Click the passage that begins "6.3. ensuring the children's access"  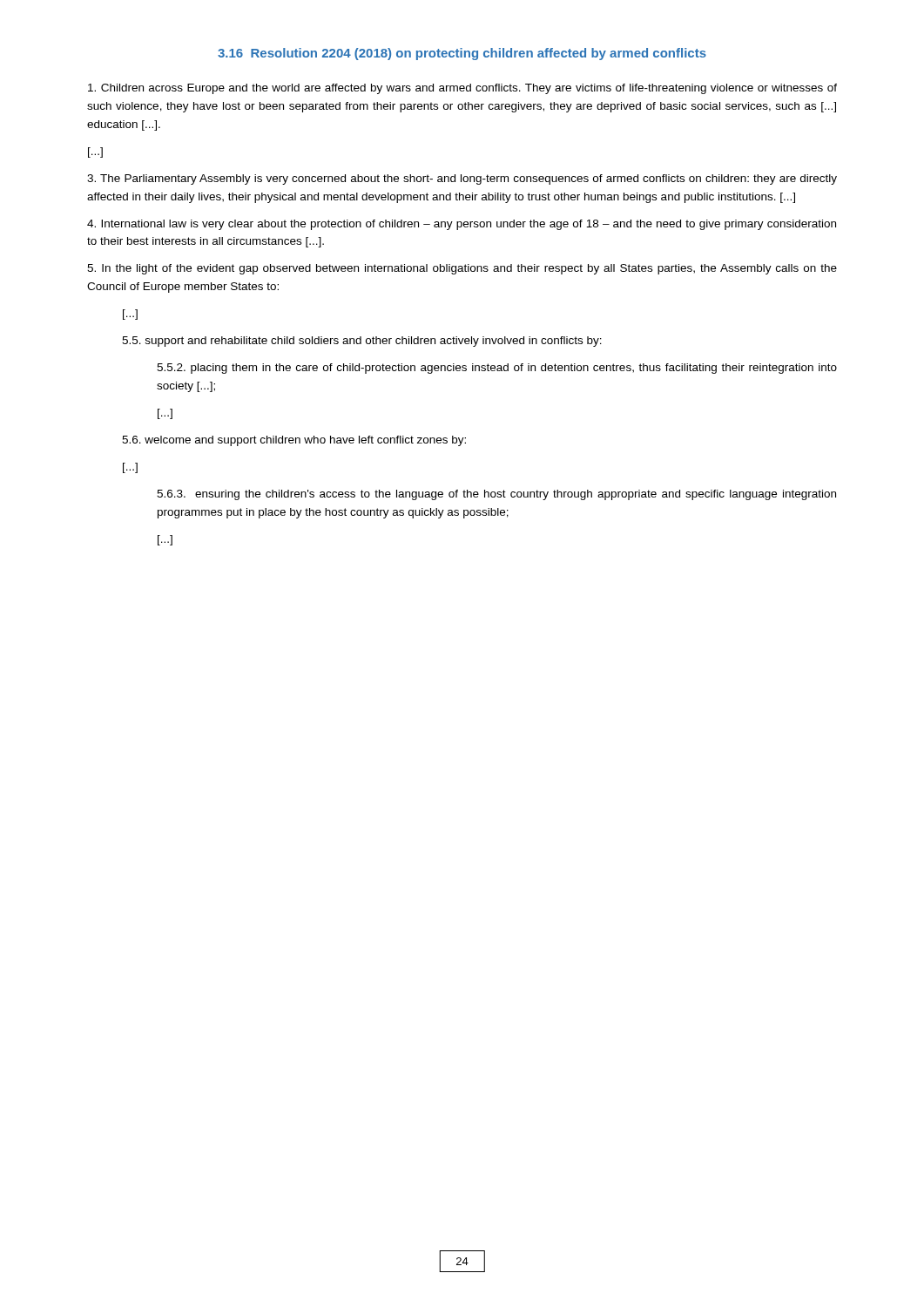497,502
